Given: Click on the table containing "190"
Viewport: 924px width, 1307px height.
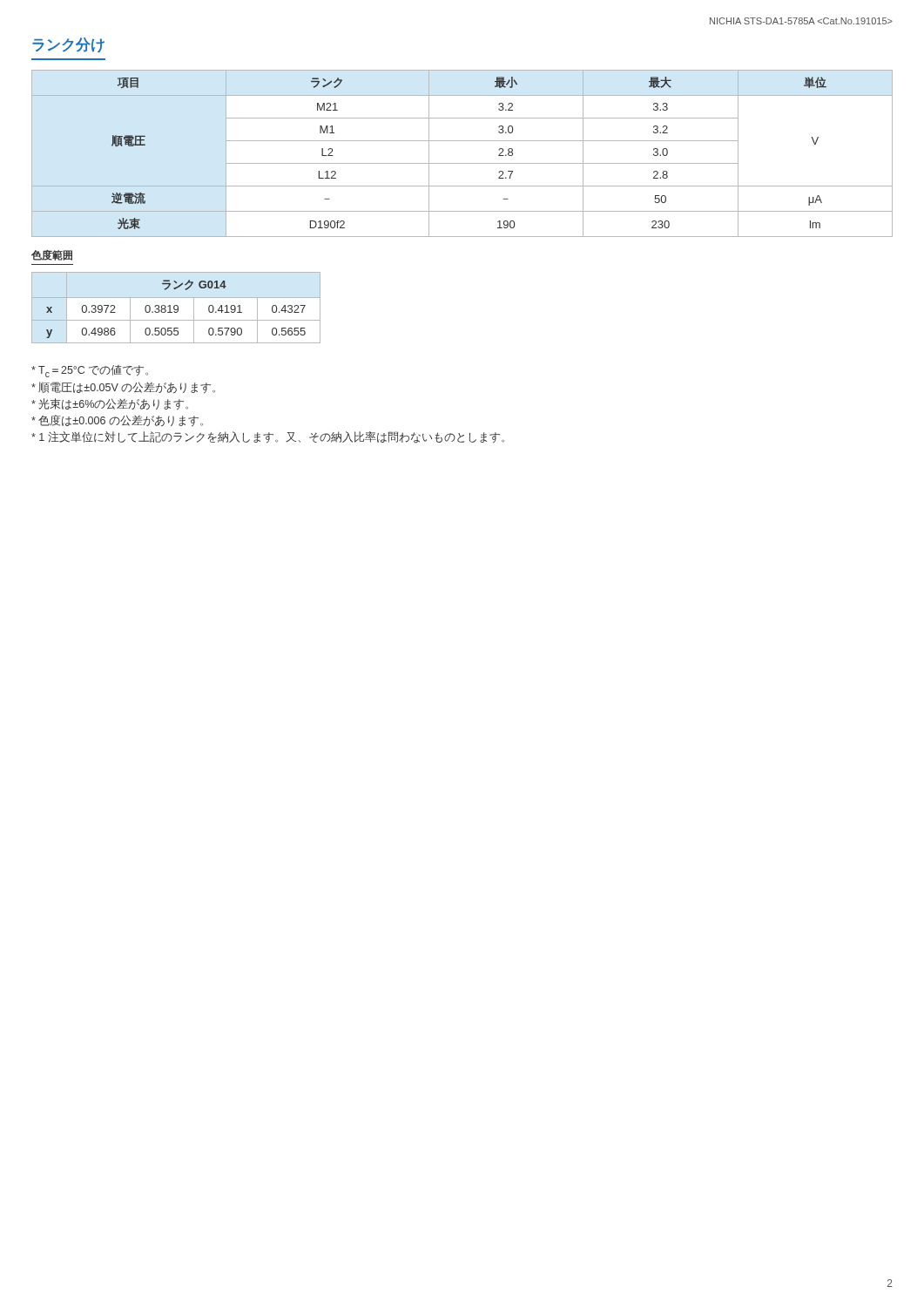Looking at the screenshot, I should point(462,153).
